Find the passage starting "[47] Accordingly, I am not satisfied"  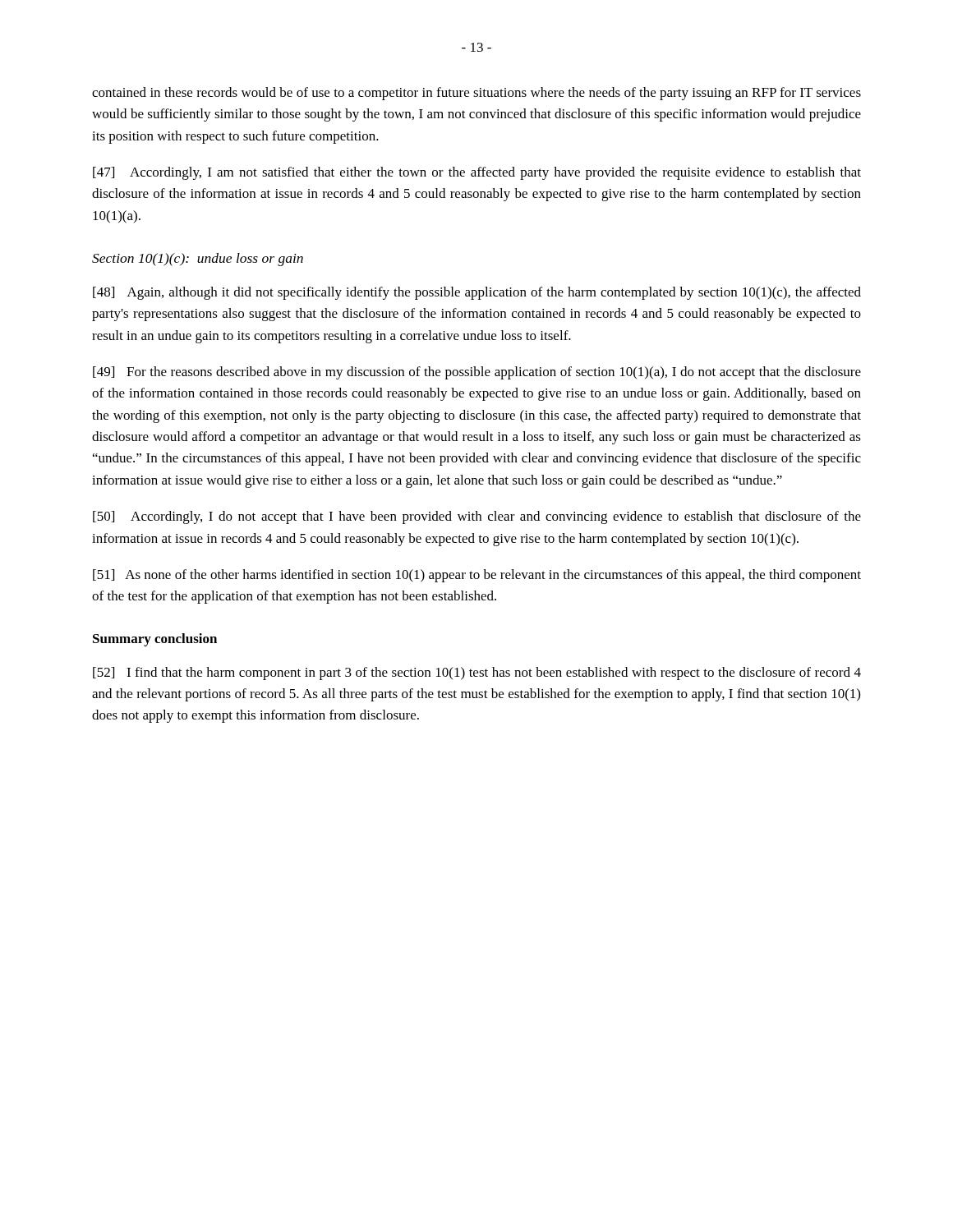(x=476, y=194)
